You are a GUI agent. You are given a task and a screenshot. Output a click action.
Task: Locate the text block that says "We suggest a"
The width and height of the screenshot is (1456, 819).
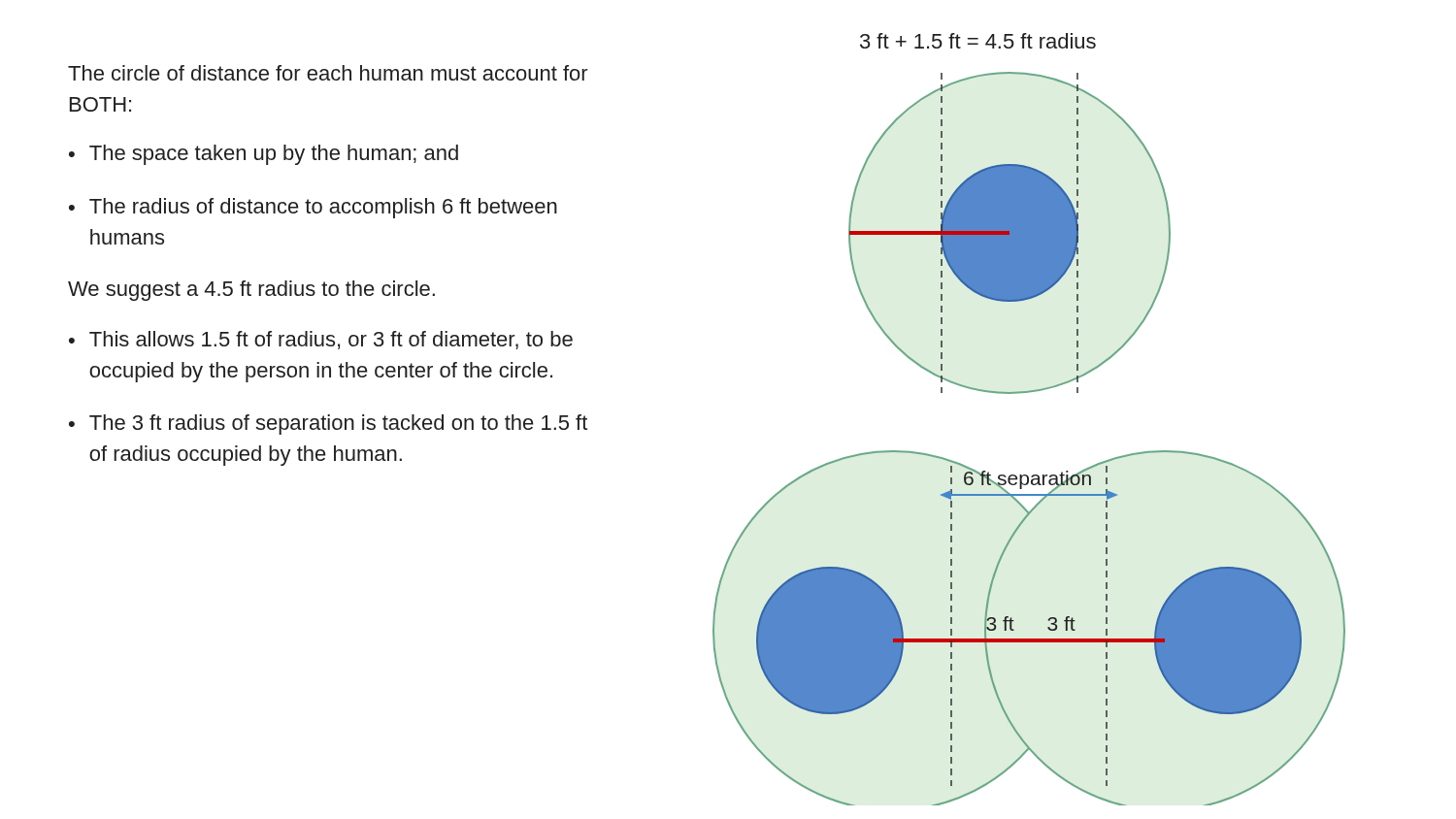[x=252, y=289]
